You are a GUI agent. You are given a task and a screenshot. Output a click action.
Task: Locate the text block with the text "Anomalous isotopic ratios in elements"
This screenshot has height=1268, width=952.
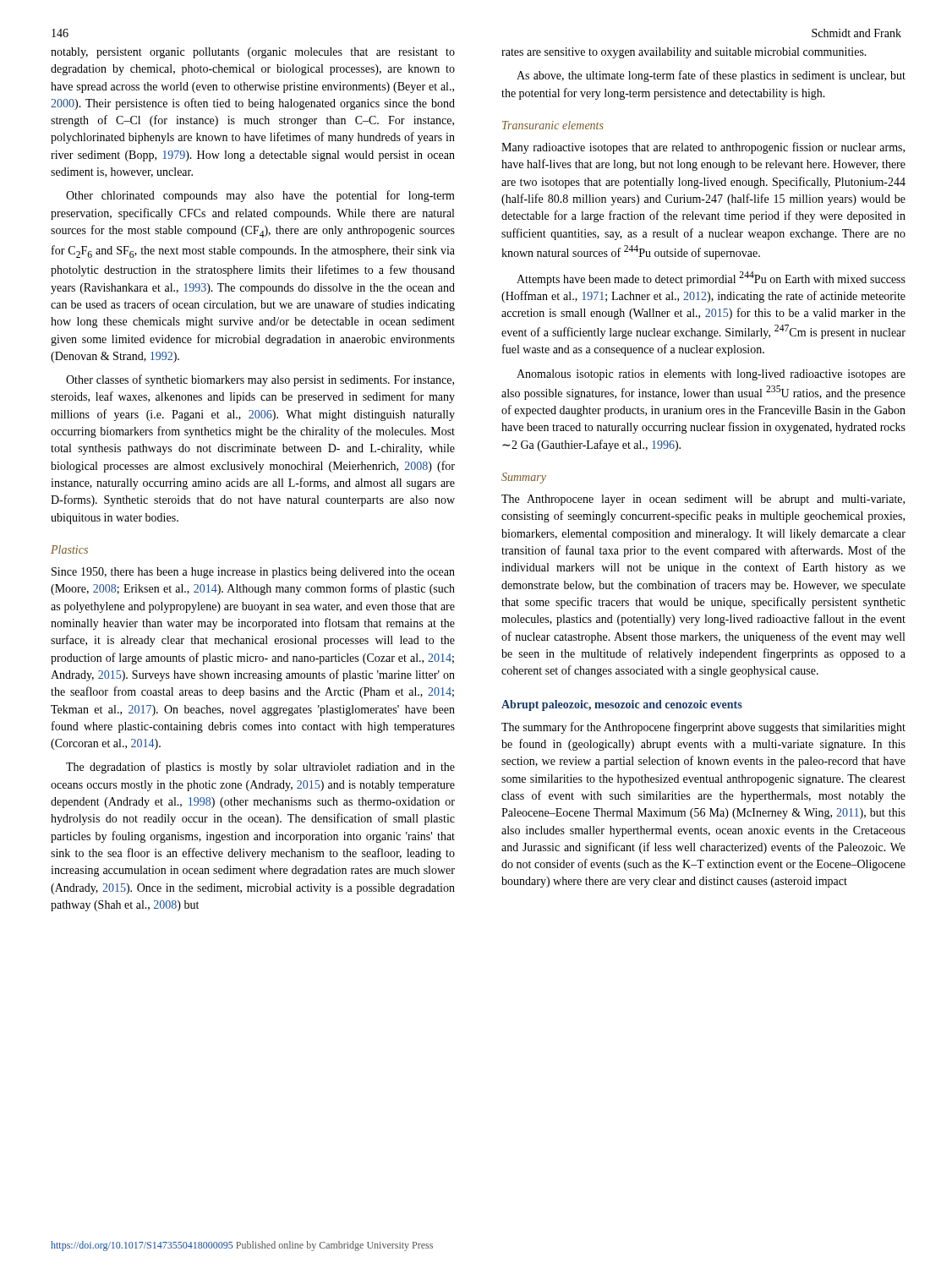[x=703, y=410]
